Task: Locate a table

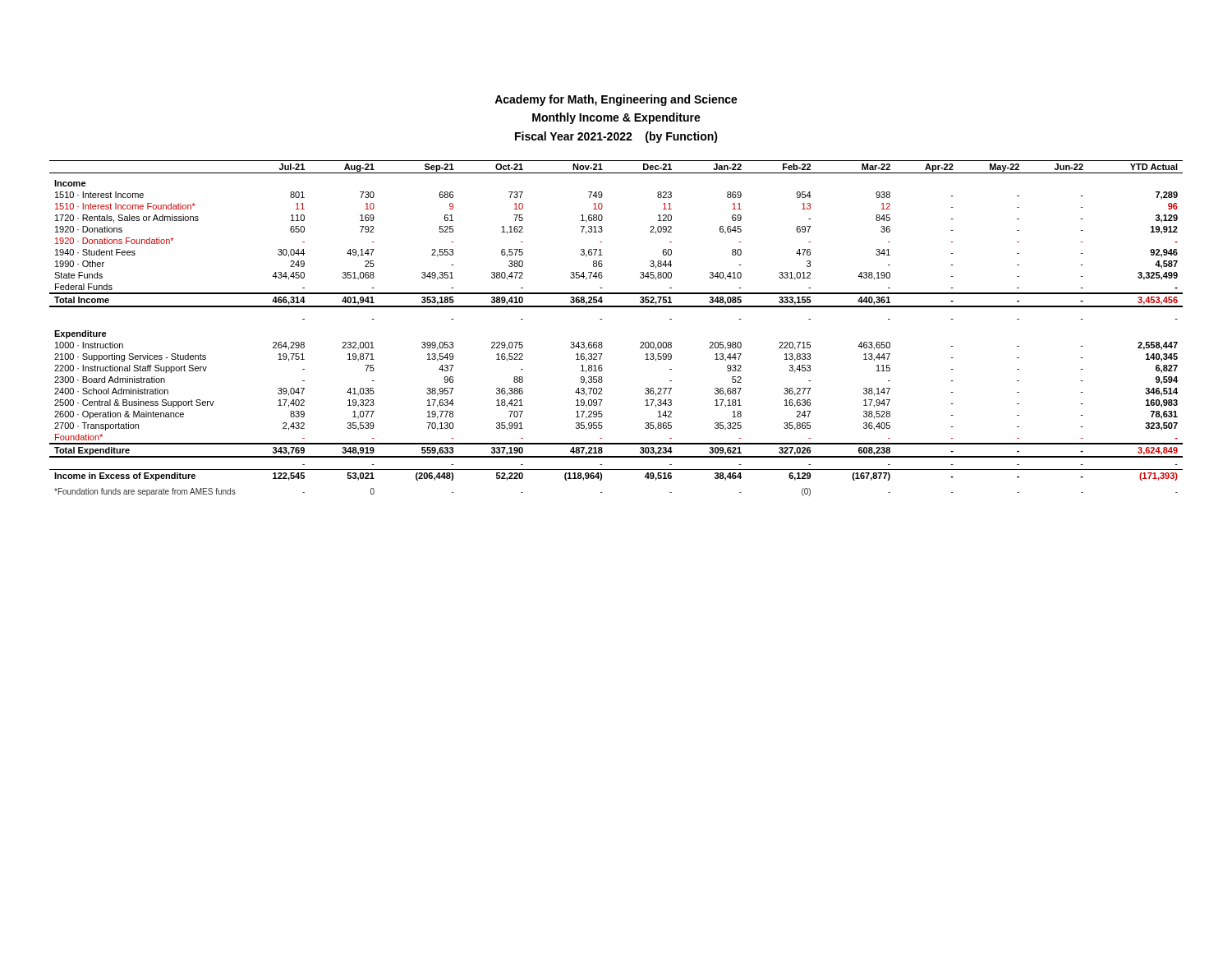Action: [x=616, y=329]
